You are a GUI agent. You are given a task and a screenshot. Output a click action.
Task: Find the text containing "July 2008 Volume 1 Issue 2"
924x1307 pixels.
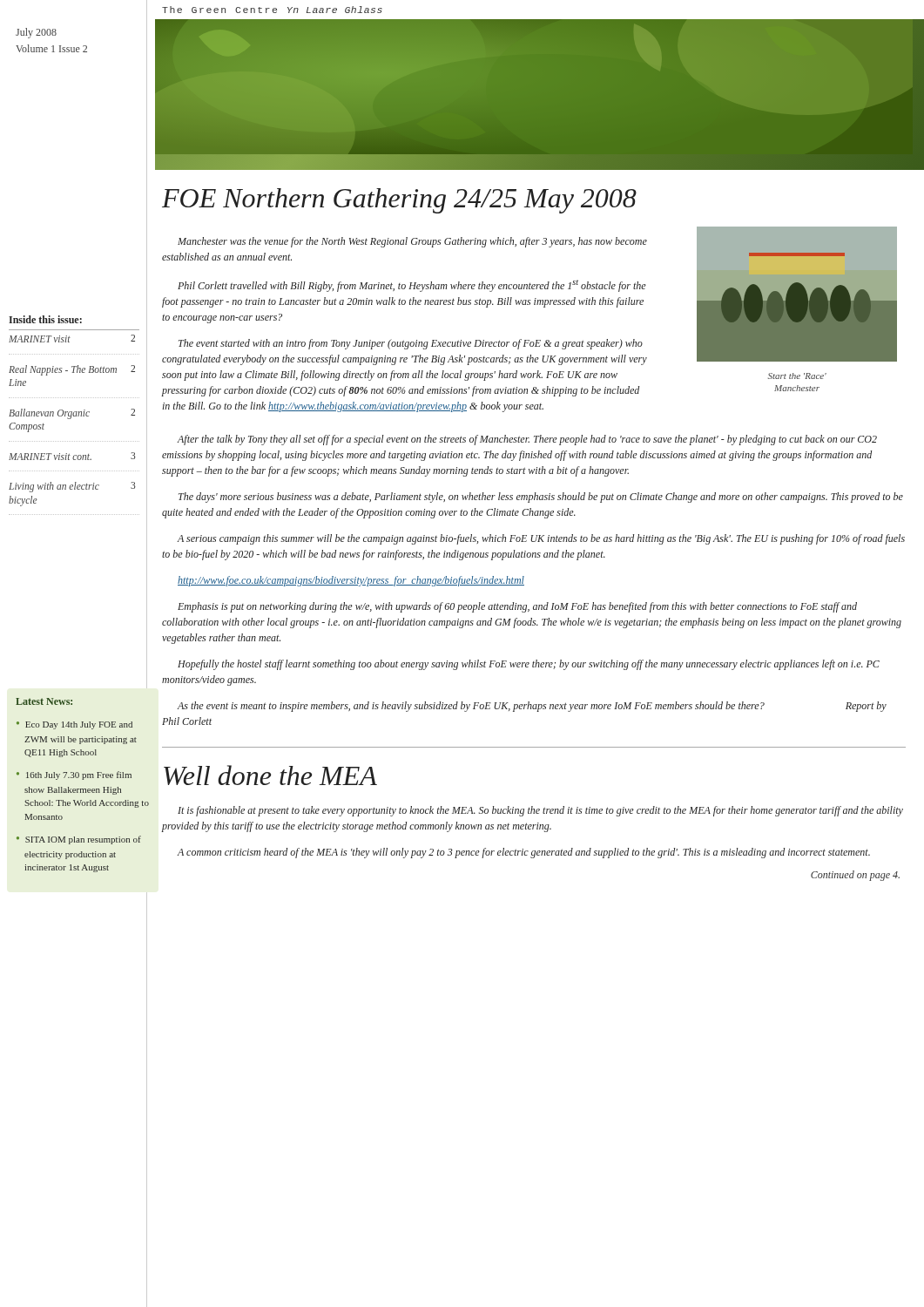point(52,41)
